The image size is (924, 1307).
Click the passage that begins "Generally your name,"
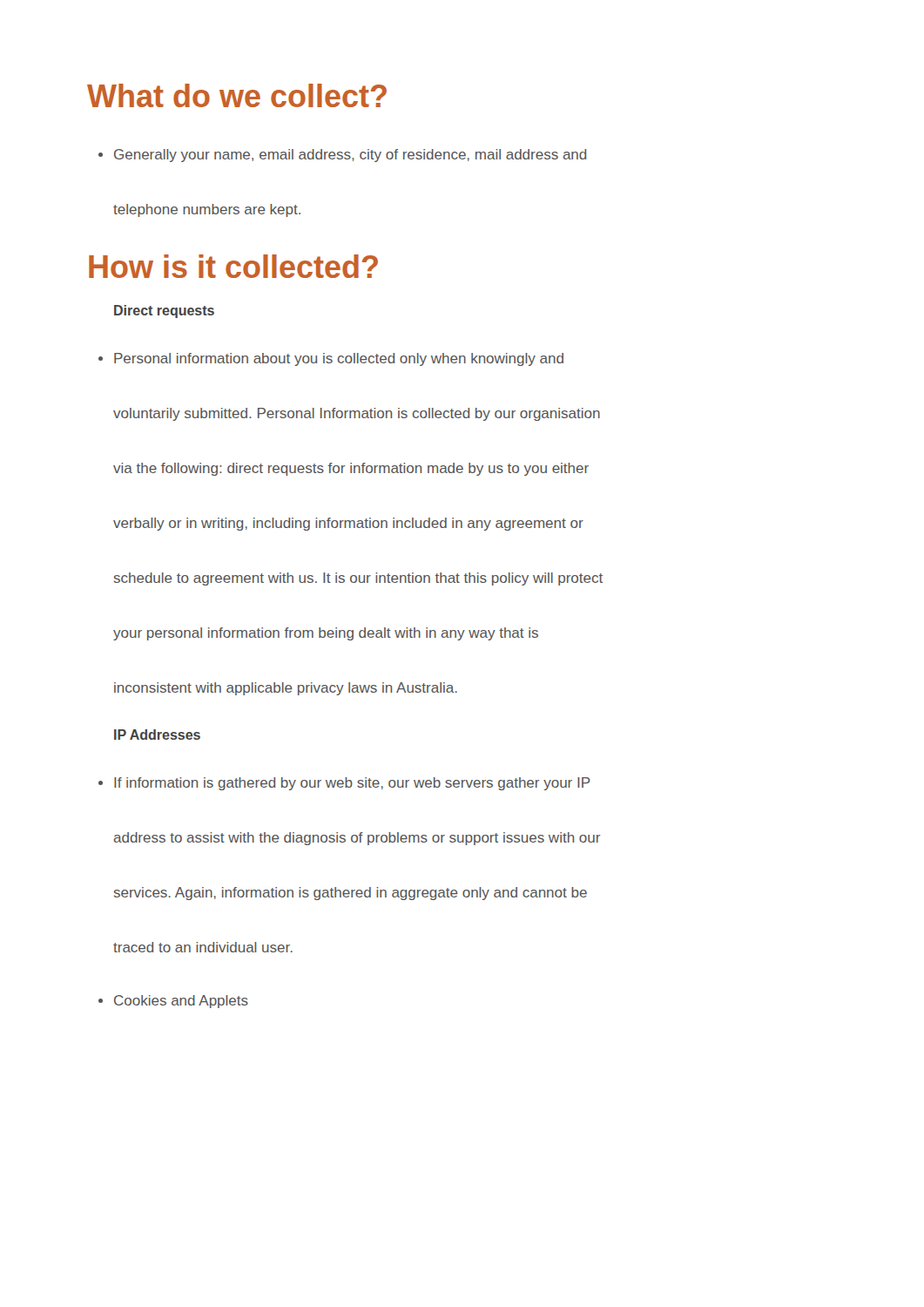pos(342,156)
